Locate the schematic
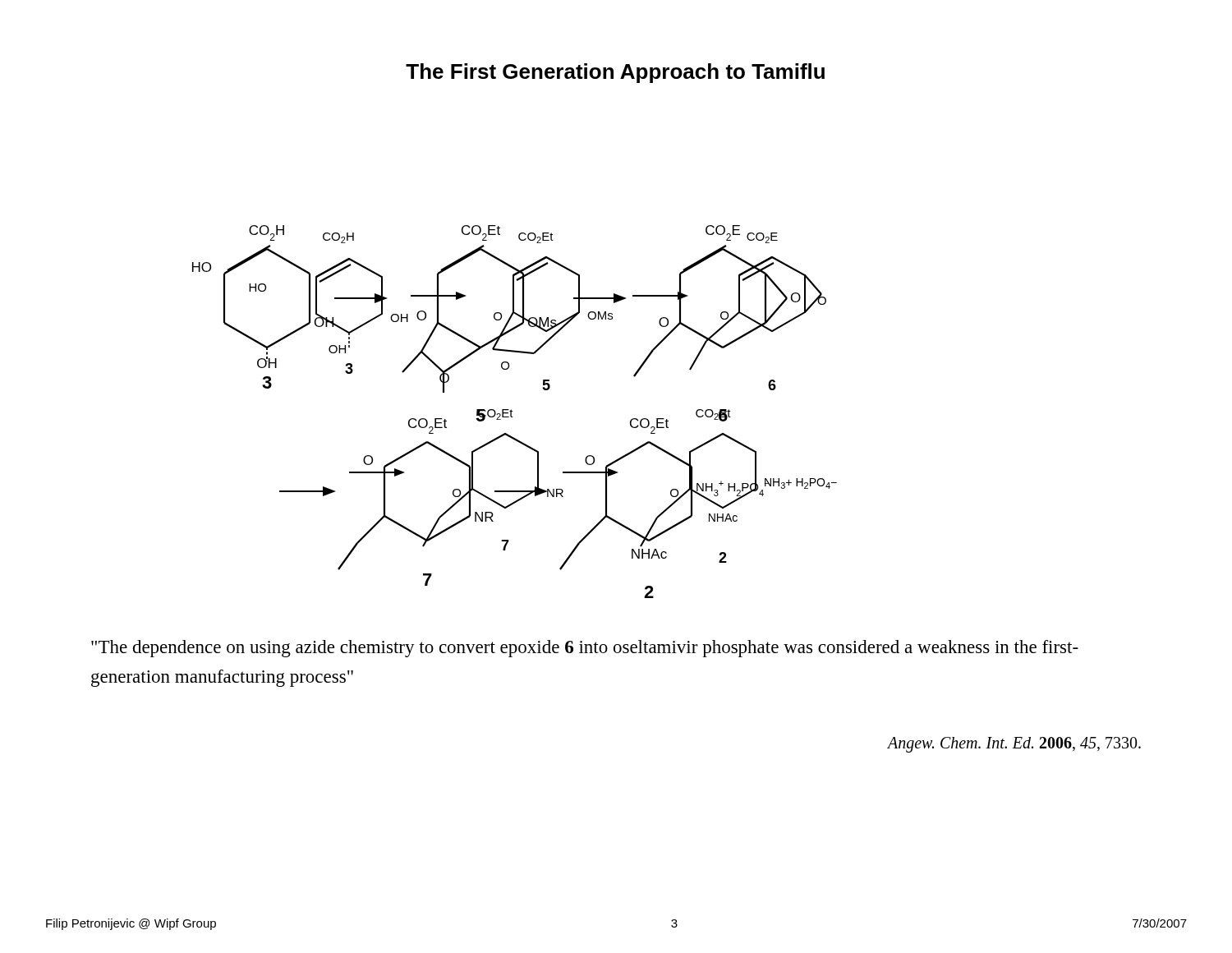This screenshot has height=953, width=1232. [616, 364]
